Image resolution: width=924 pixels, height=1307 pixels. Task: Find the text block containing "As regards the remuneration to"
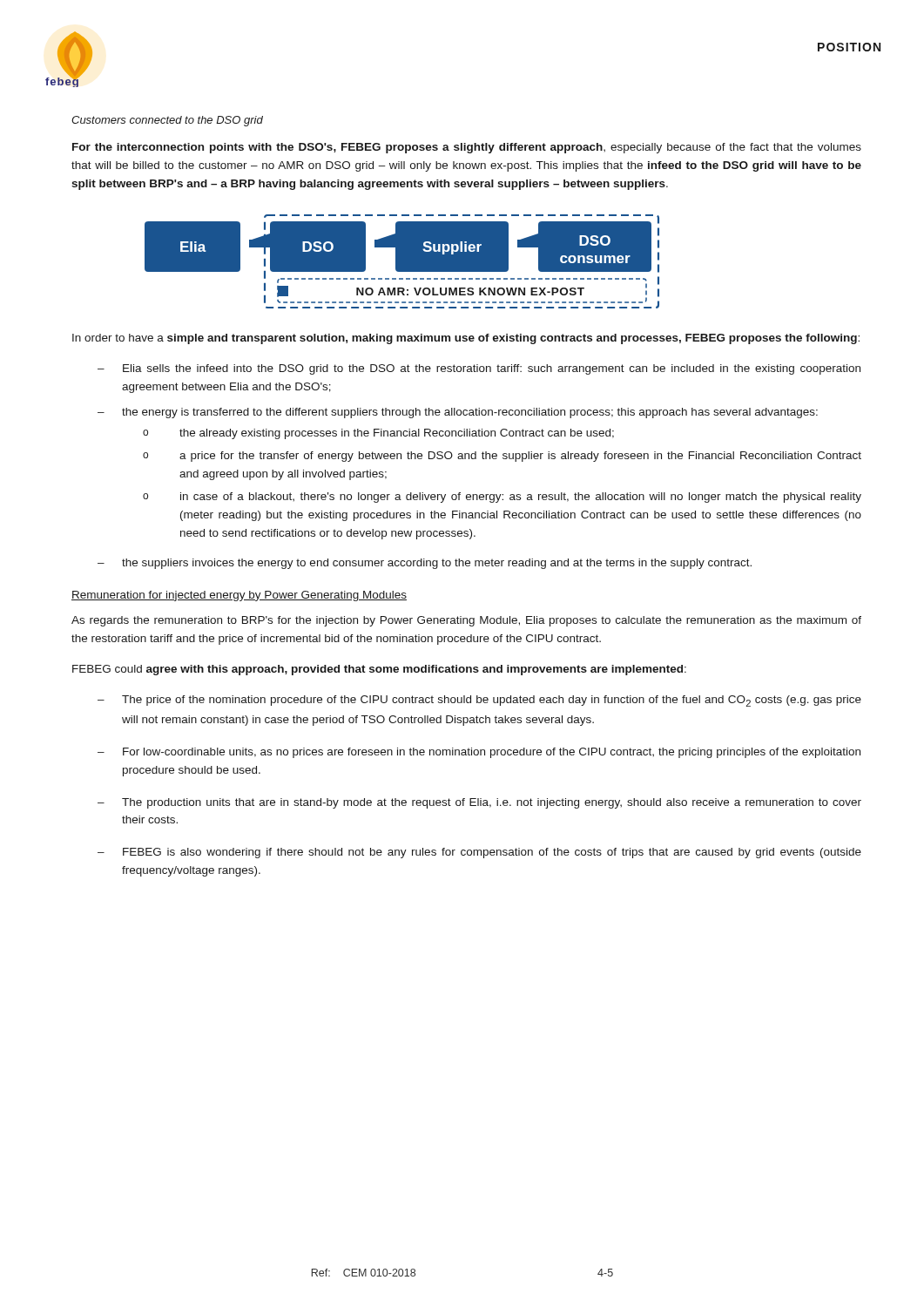point(466,629)
